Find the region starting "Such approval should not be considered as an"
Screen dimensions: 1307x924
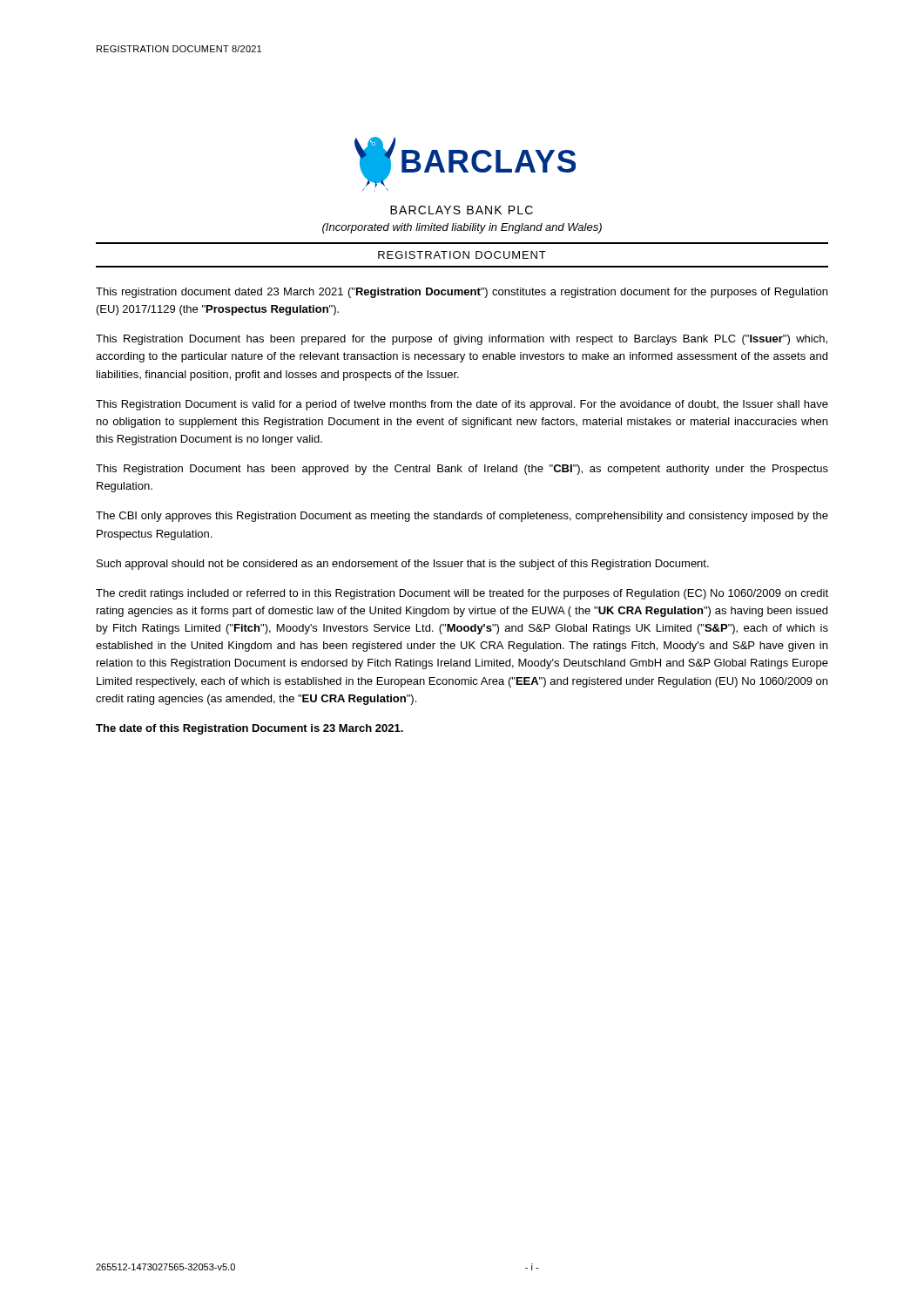tap(403, 563)
